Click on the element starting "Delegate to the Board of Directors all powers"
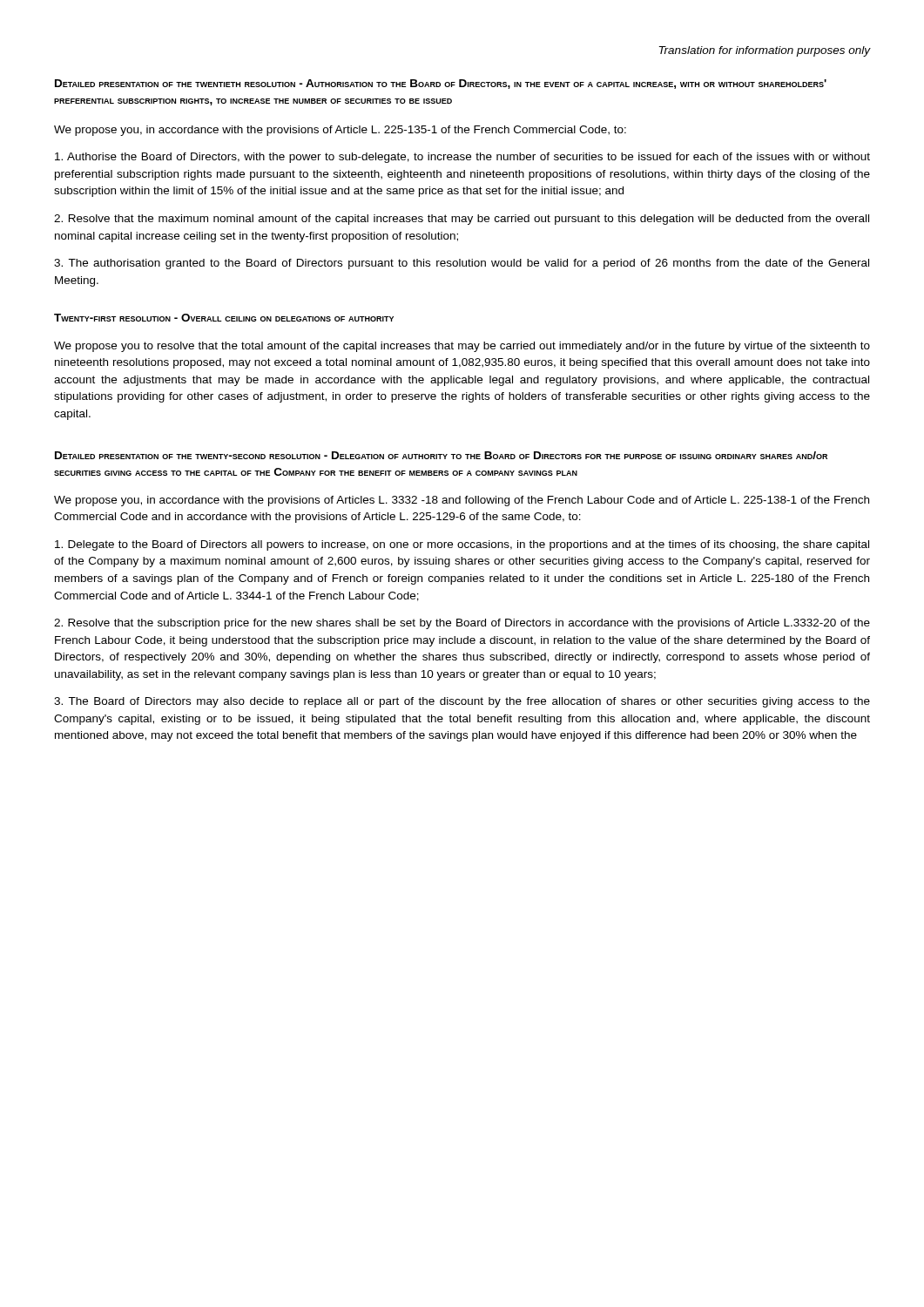Image resolution: width=924 pixels, height=1307 pixels. [462, 570]
